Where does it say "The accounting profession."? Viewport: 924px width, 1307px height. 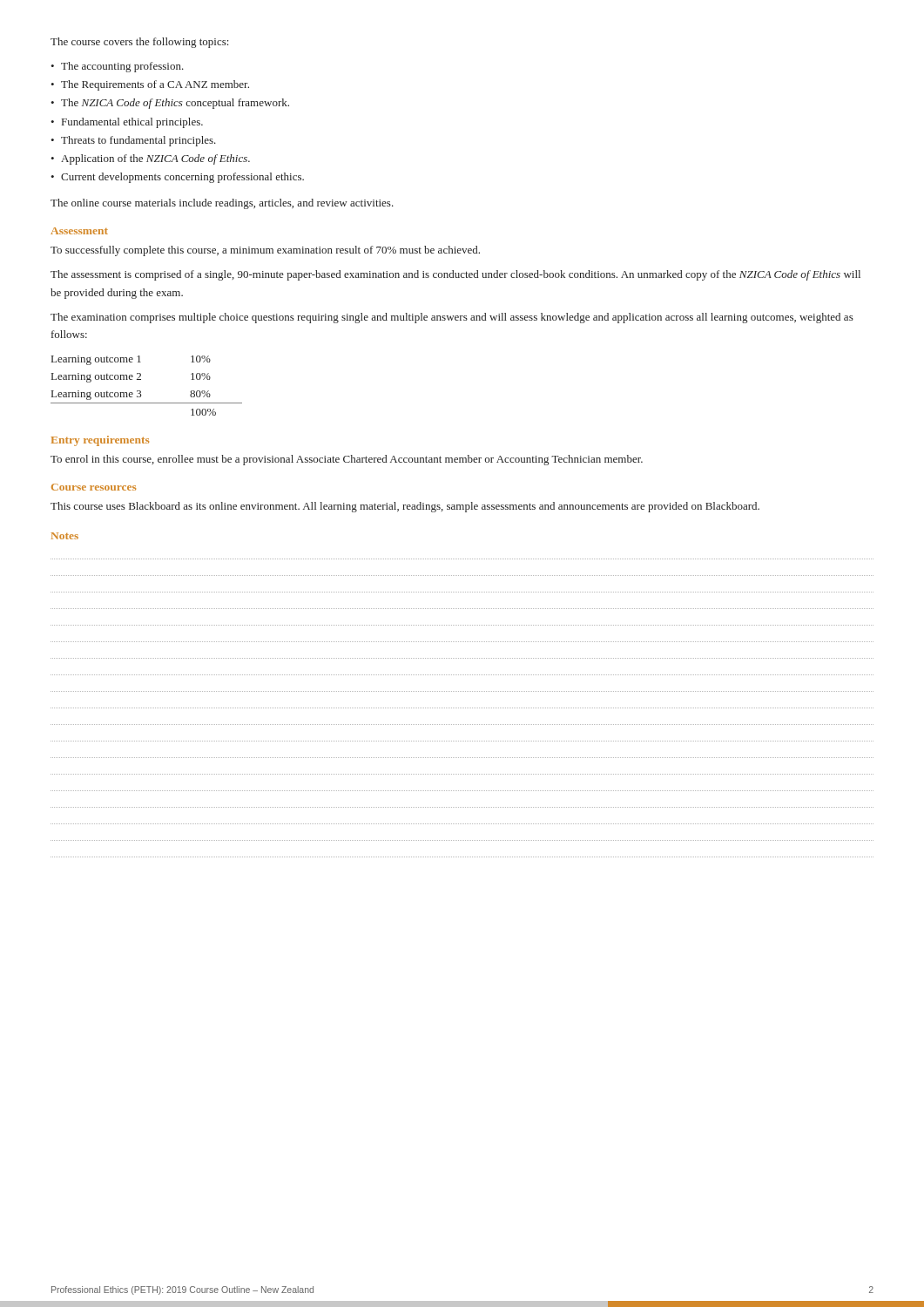[x=122, y=66]
